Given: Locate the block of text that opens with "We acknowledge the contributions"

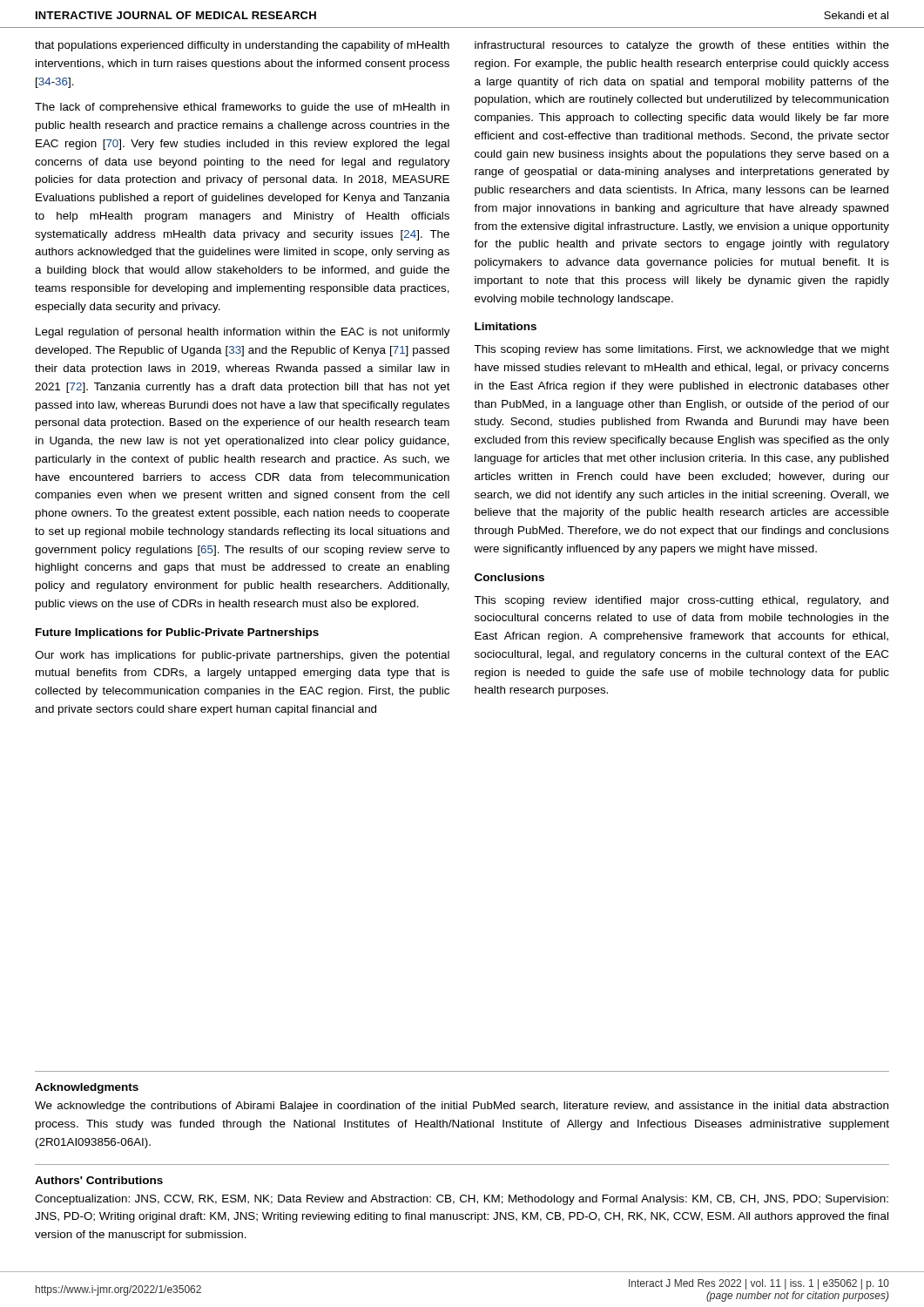Looking at the screenshot, I should pyautogui.click(x=462, y=1124).
